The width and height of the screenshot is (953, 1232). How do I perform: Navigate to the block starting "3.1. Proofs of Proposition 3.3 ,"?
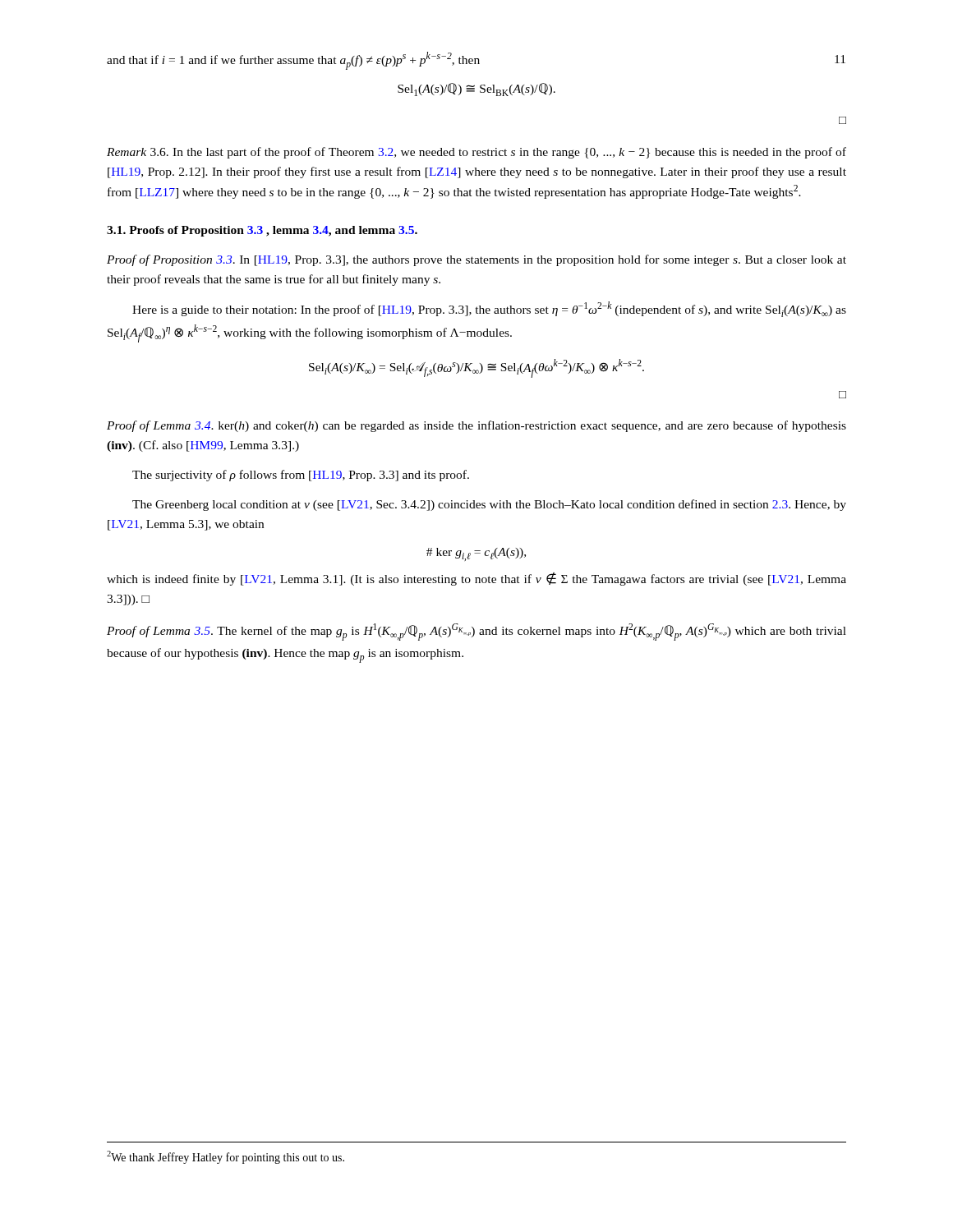(262, 229)
